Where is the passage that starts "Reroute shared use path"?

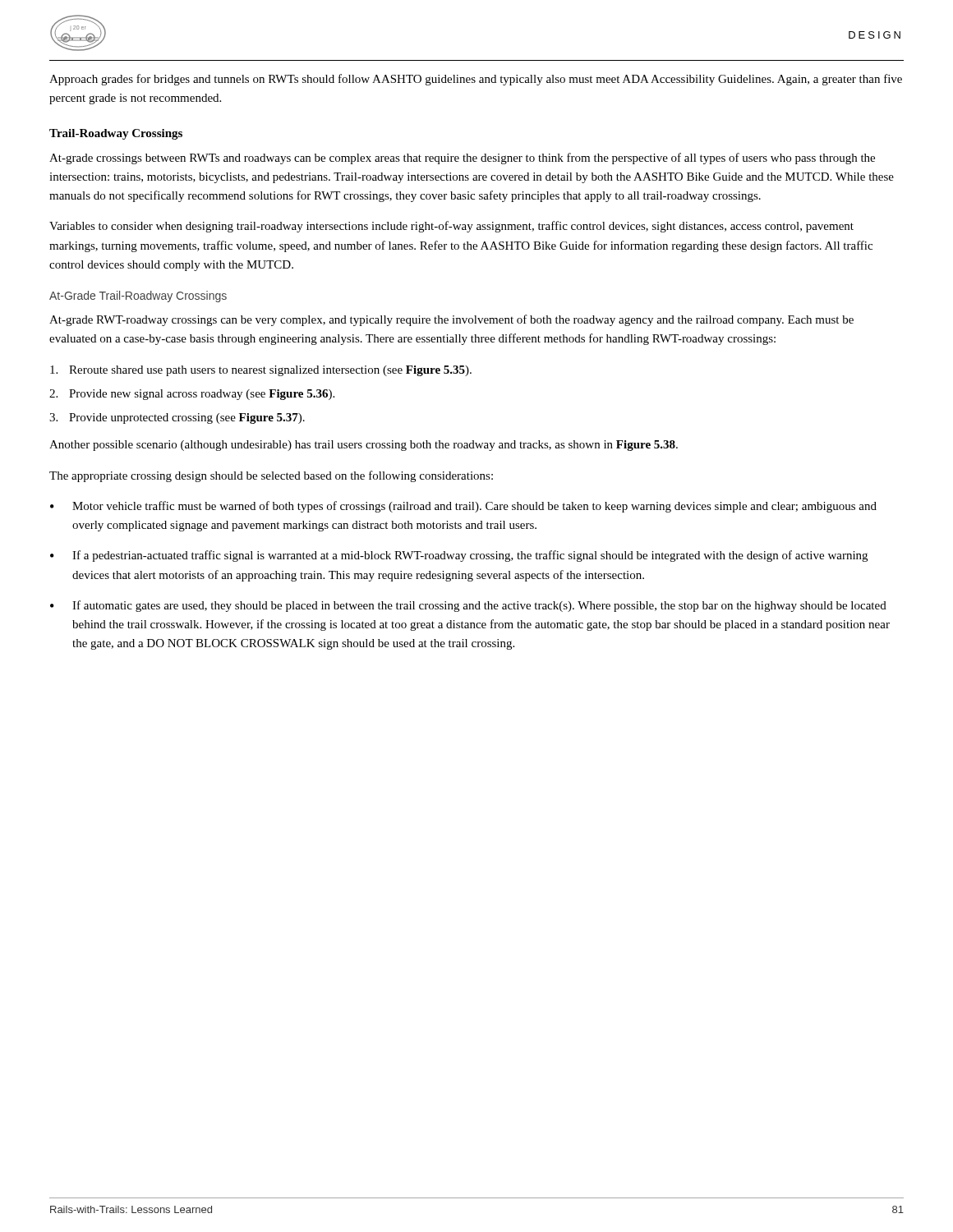click(x=476, y=370)
